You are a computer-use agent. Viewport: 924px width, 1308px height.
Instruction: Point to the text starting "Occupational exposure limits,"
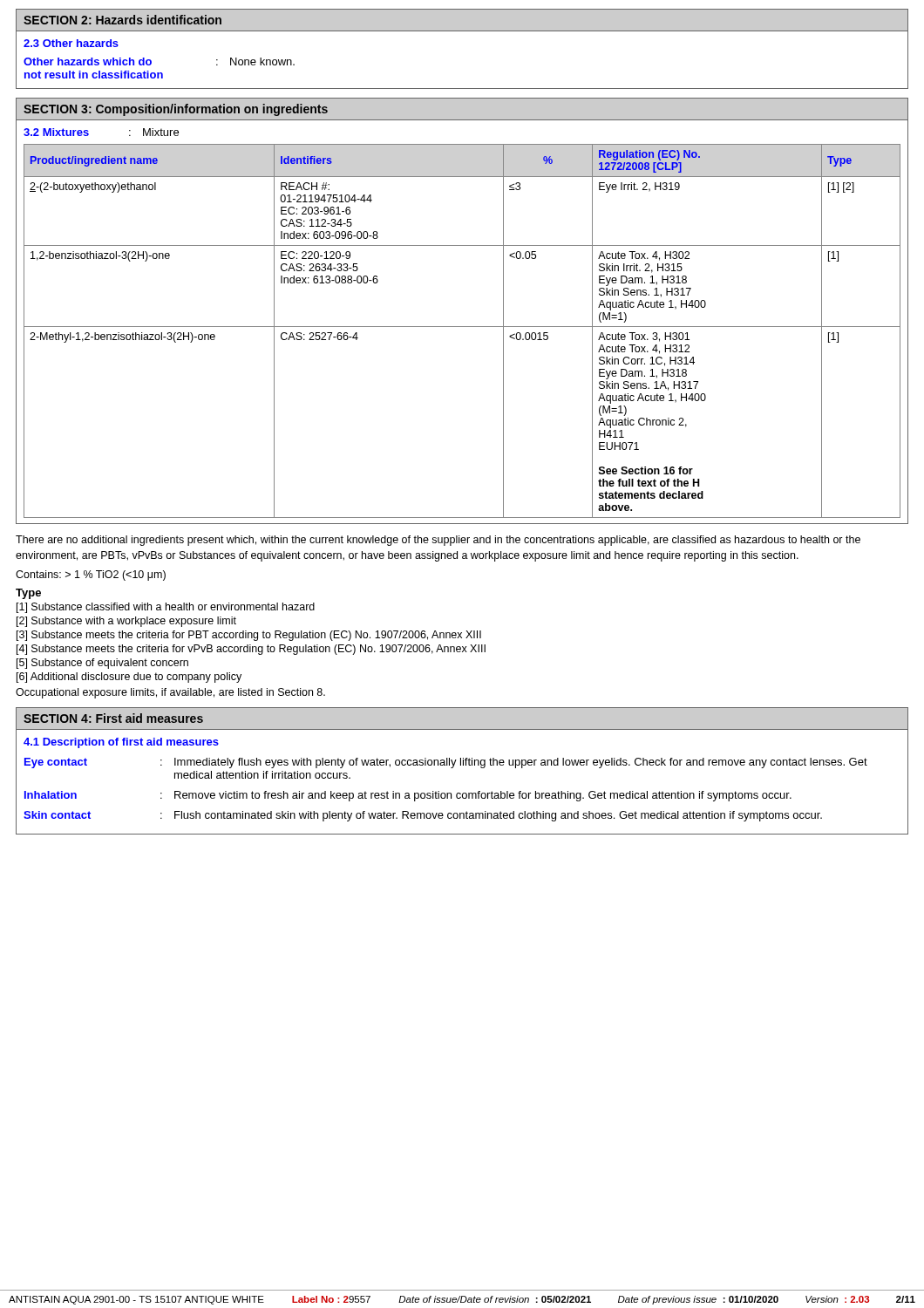coord(171,692)
